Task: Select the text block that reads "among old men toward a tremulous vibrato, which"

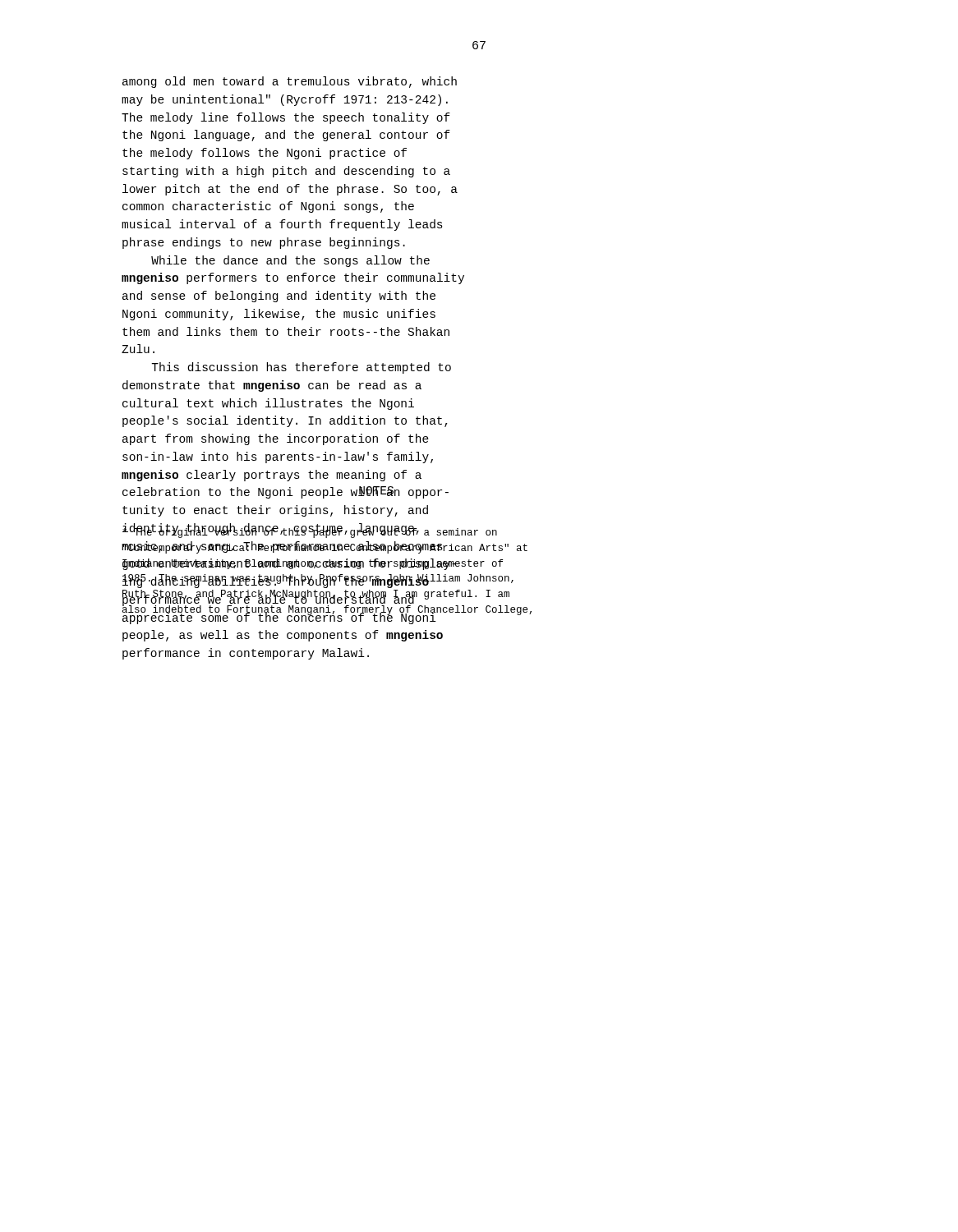Action: (376, 369)
